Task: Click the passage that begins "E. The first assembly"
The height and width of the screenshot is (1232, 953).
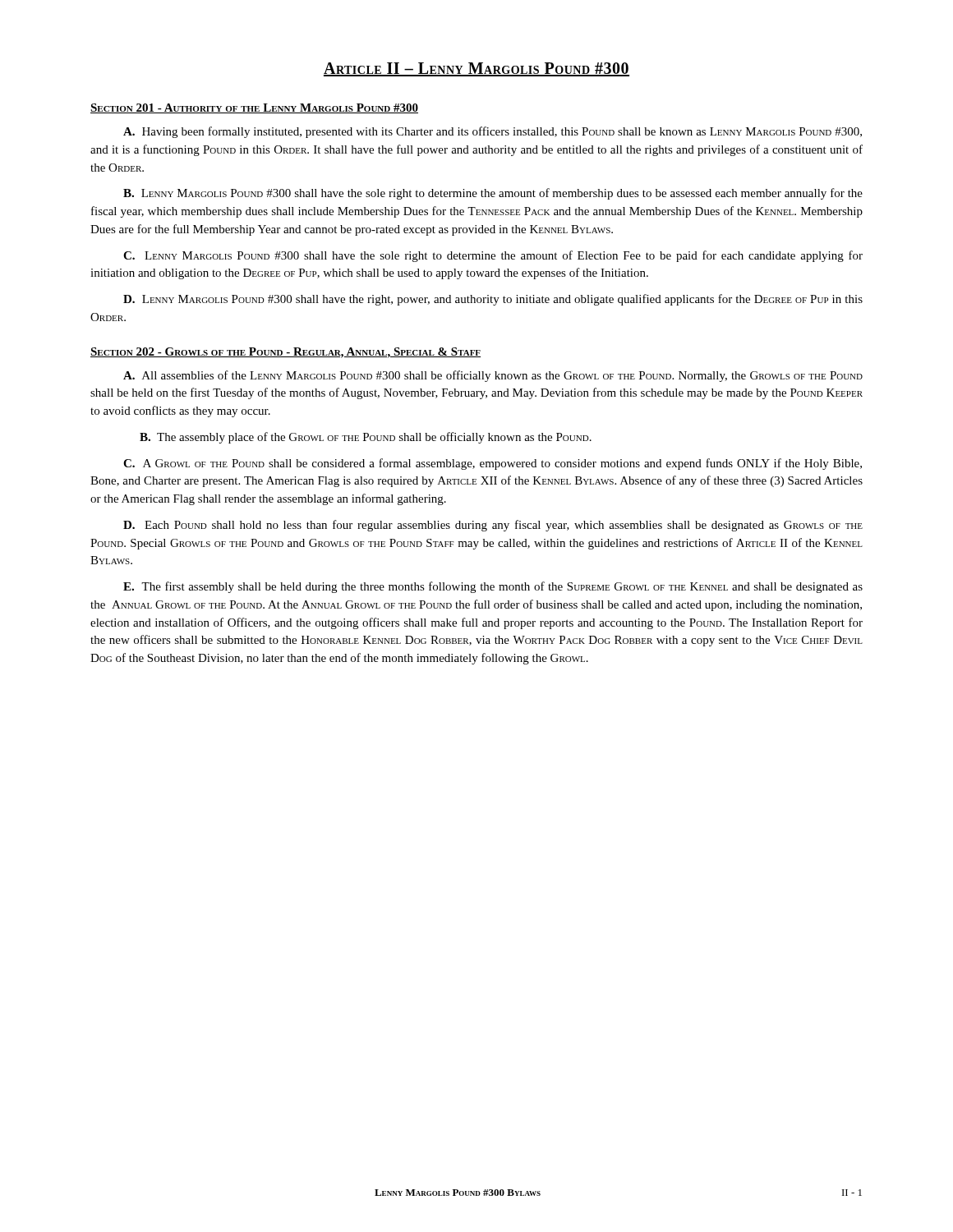Action: coord(476,622)
